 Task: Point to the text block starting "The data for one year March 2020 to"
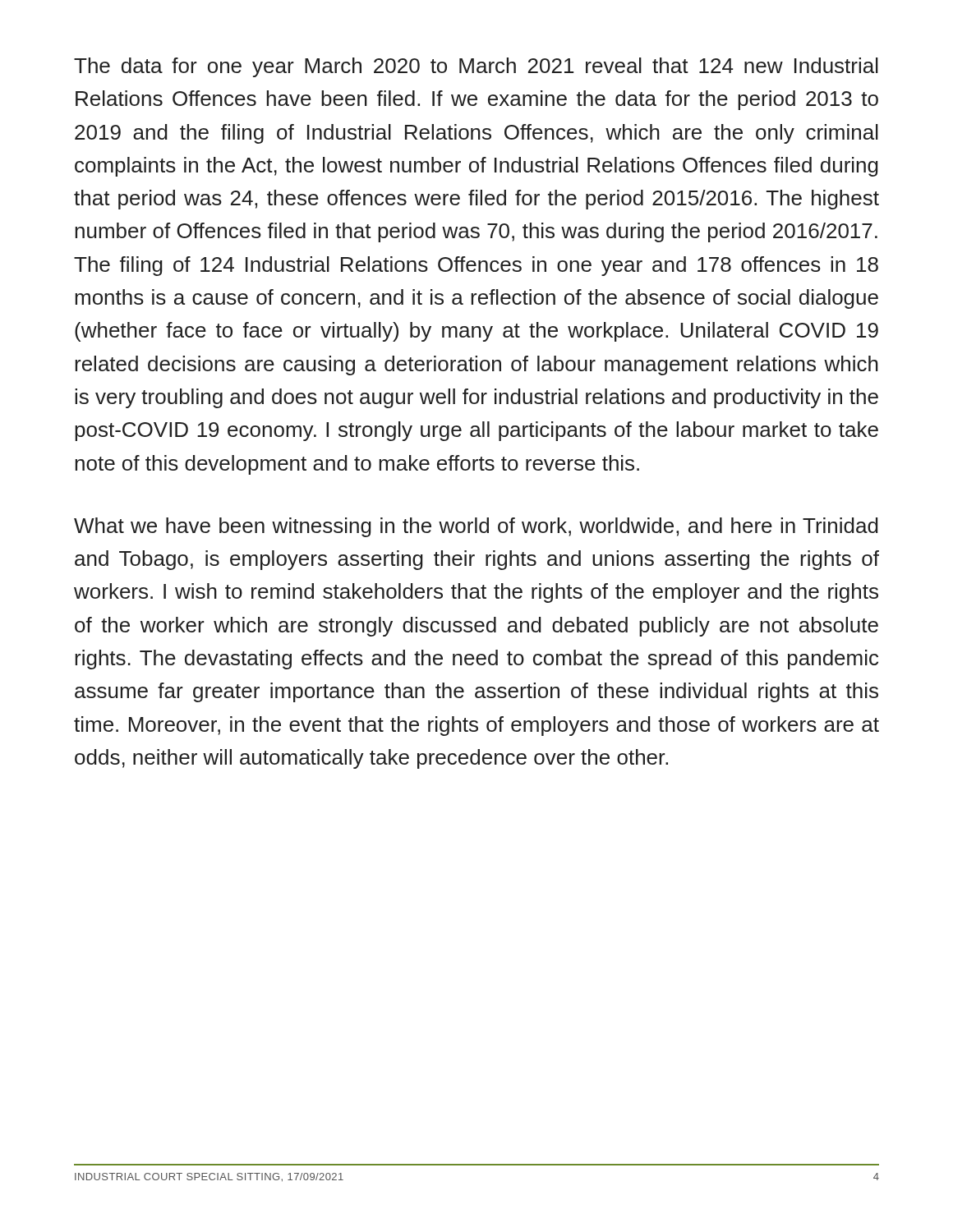[x=476, y=264]
